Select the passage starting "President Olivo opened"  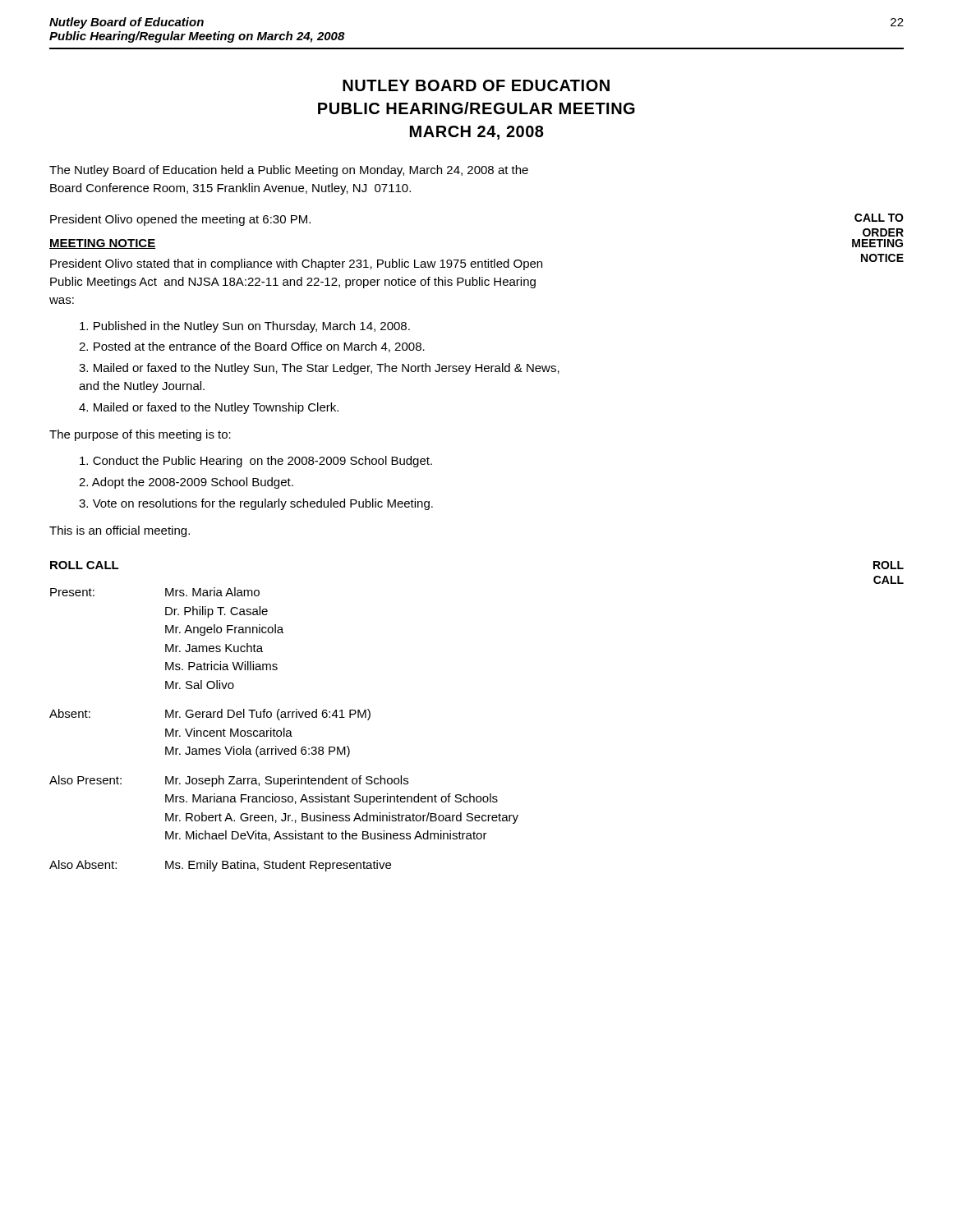[180, 218]
